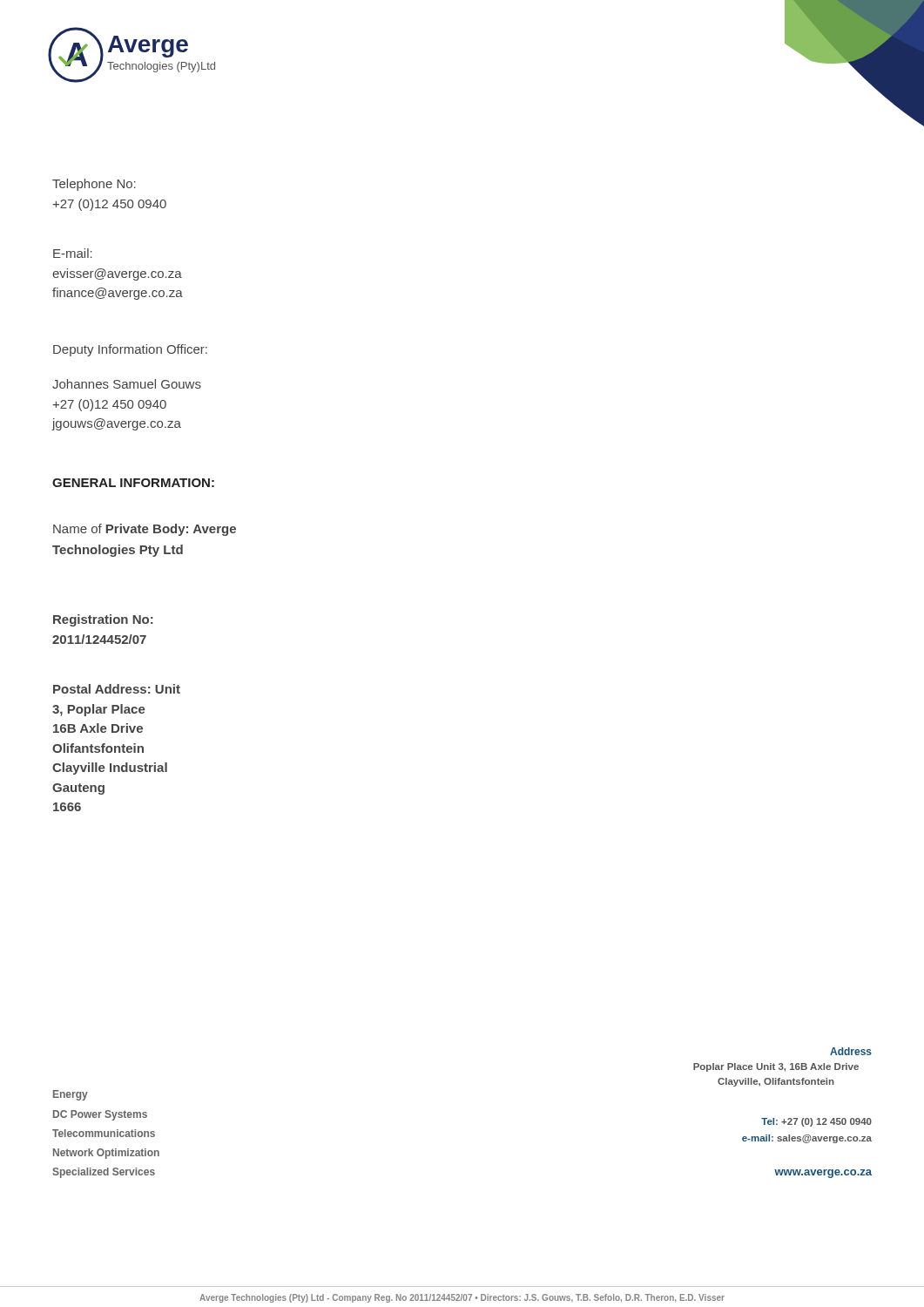Point to "Deputy Information Officer:"
924x1307 pixels.
click(x=130, y=350)
